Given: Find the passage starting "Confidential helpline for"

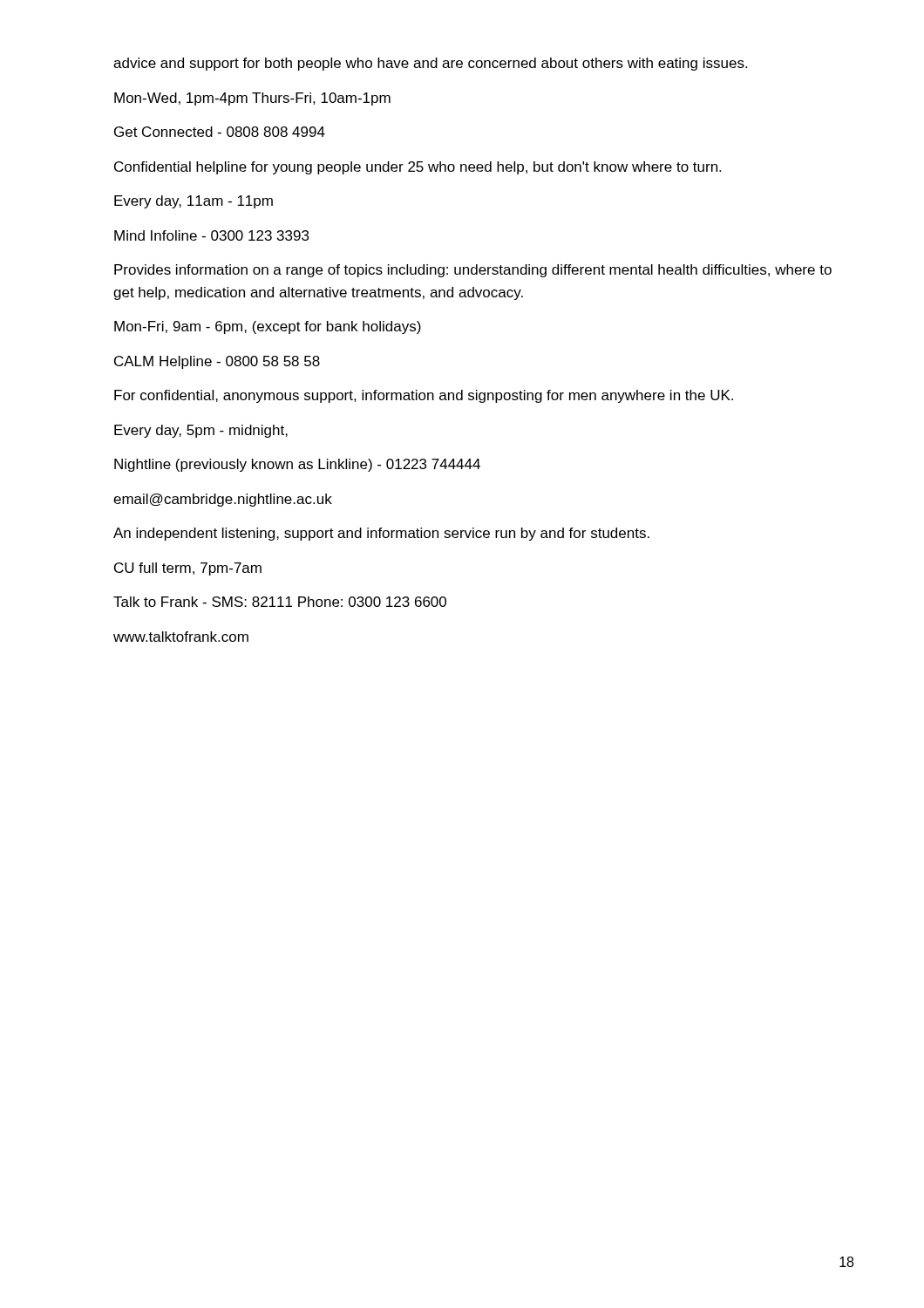Looking at the screenshot, I should tap(418, 167).
